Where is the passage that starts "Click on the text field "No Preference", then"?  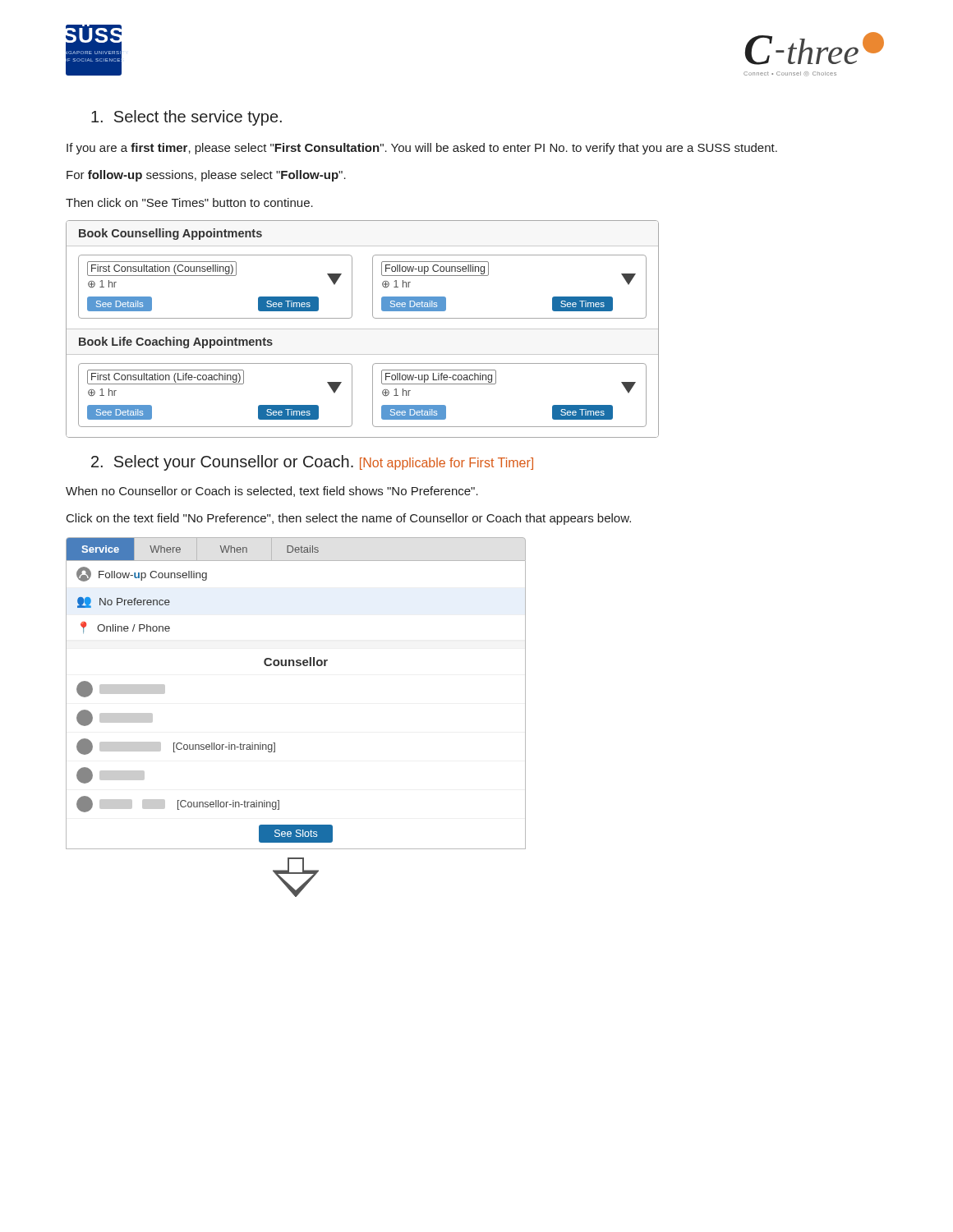point(349,518)
